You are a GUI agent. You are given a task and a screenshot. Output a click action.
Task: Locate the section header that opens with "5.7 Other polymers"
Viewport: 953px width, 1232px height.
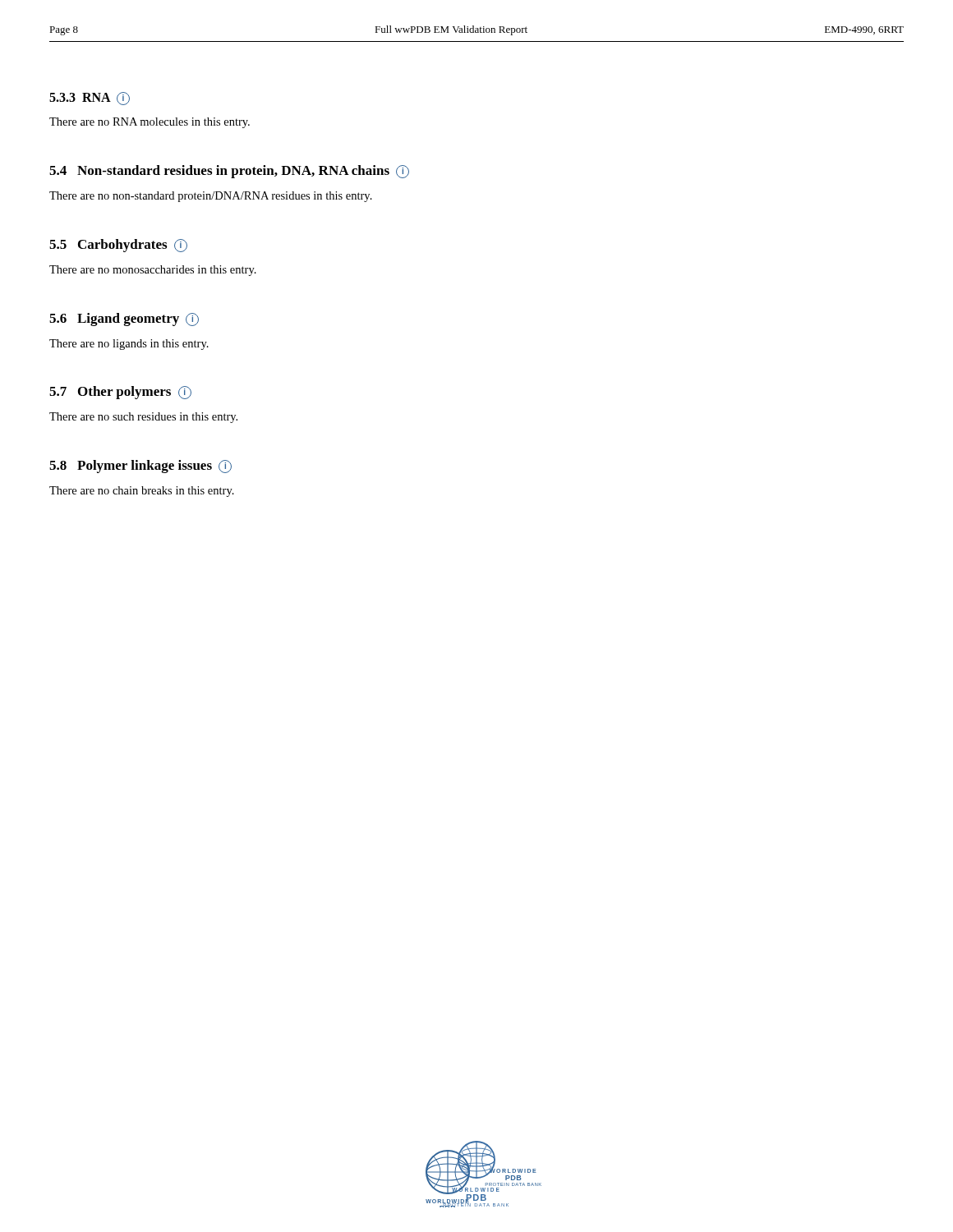(120, 392)
